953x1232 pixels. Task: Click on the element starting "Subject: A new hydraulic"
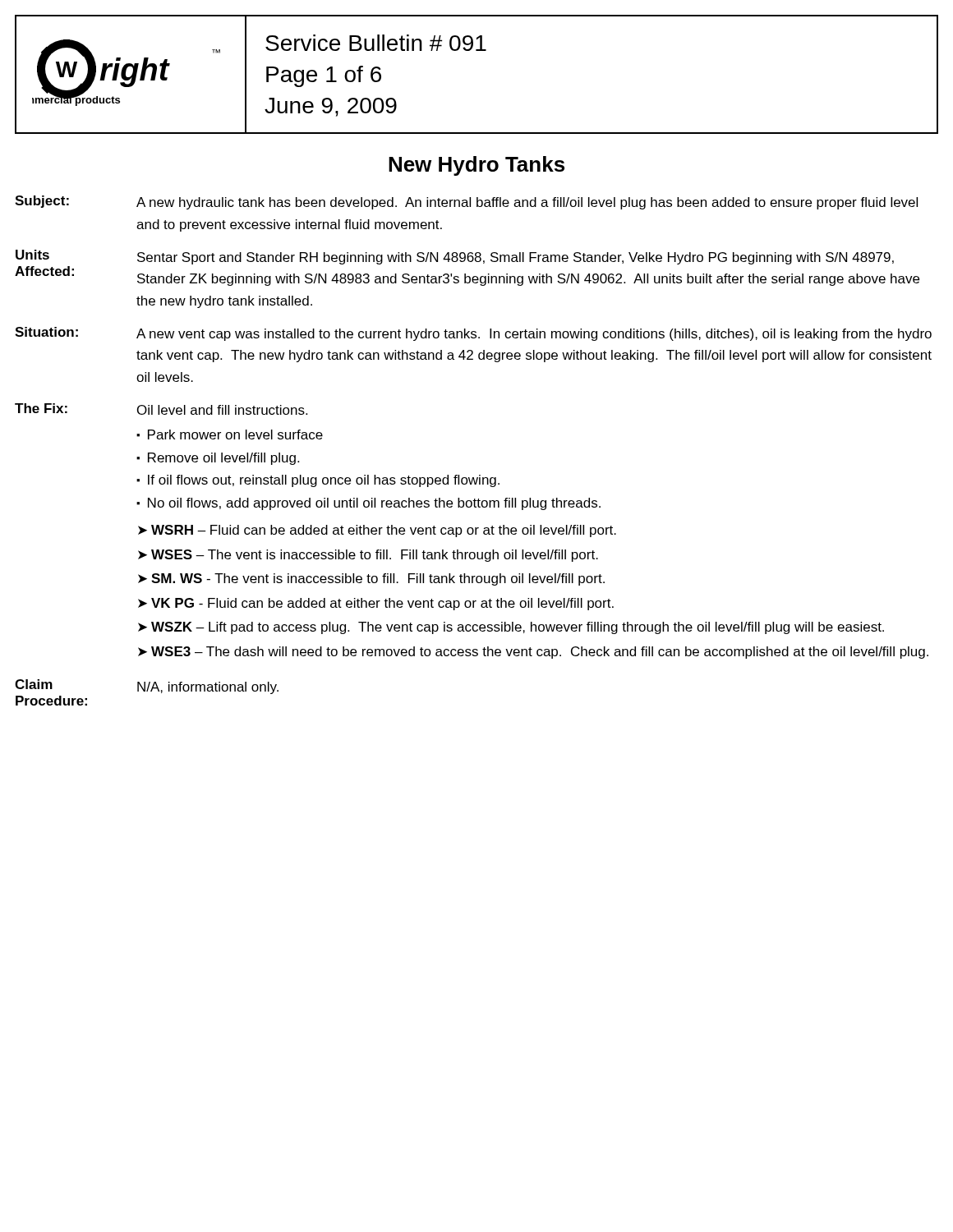tap(476, 214)
